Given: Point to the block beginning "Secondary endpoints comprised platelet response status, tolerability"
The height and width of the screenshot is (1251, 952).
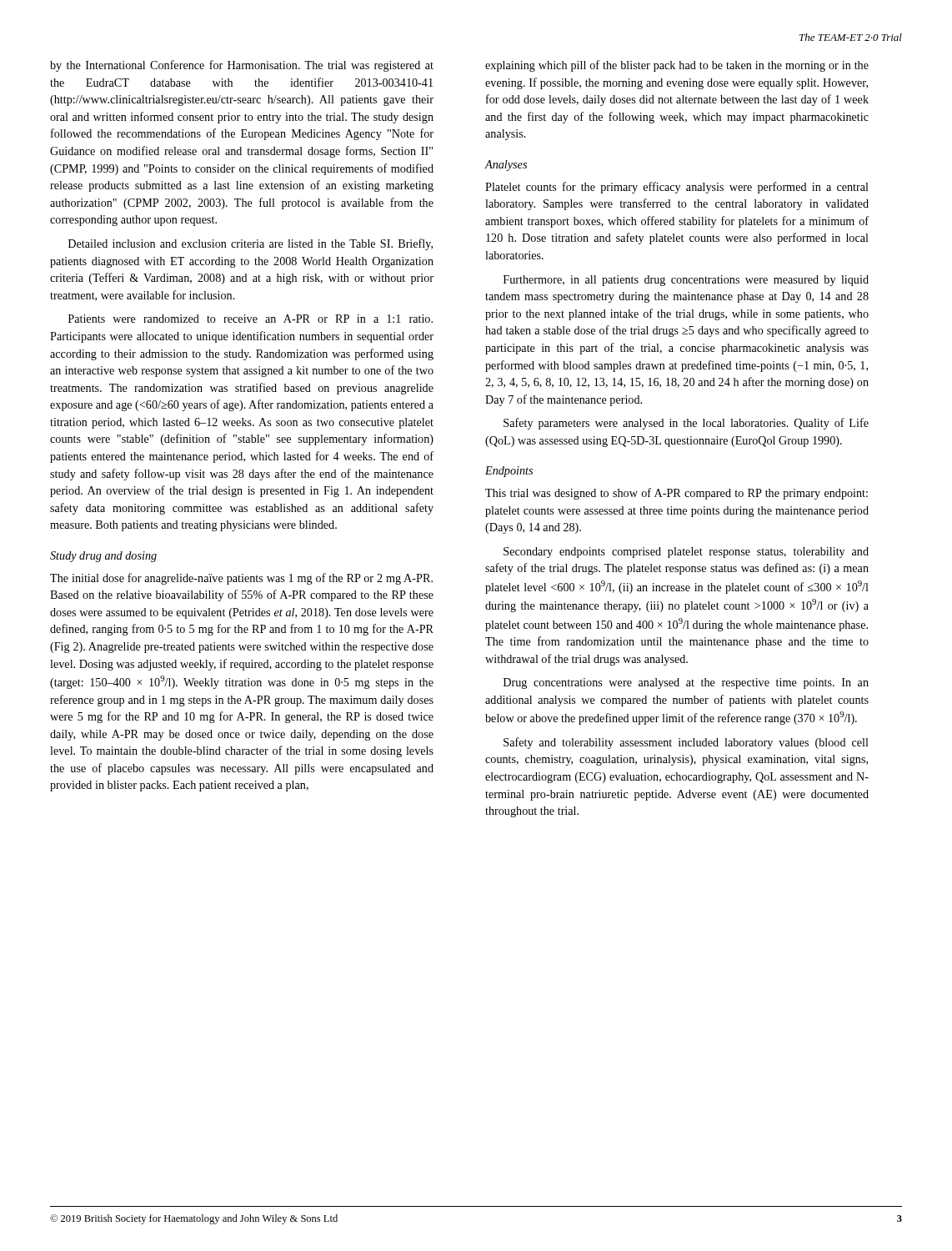Looking at the screenshot, I should click(677, 605).
